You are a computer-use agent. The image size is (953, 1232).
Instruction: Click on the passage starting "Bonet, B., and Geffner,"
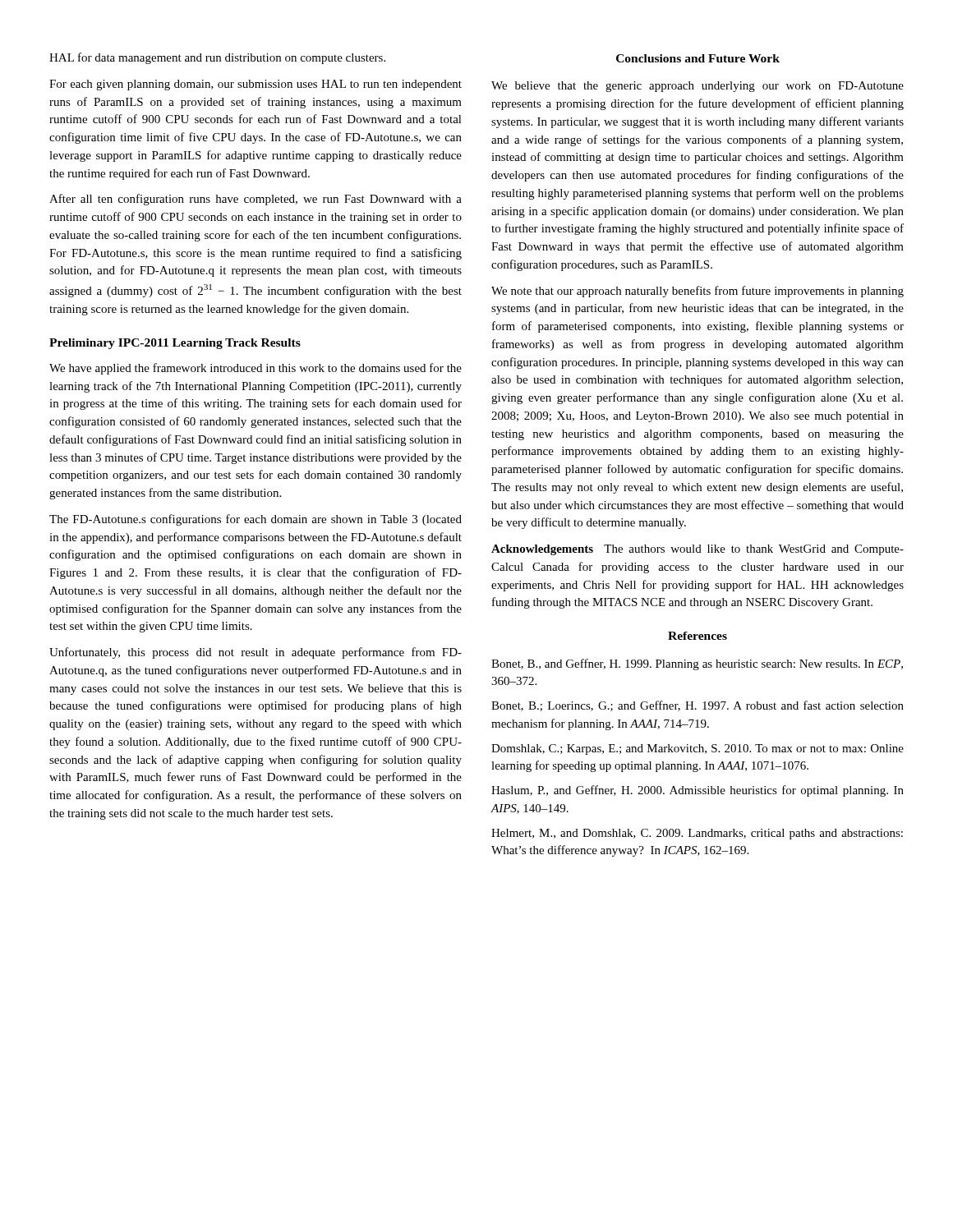click(x=698, y=672)
